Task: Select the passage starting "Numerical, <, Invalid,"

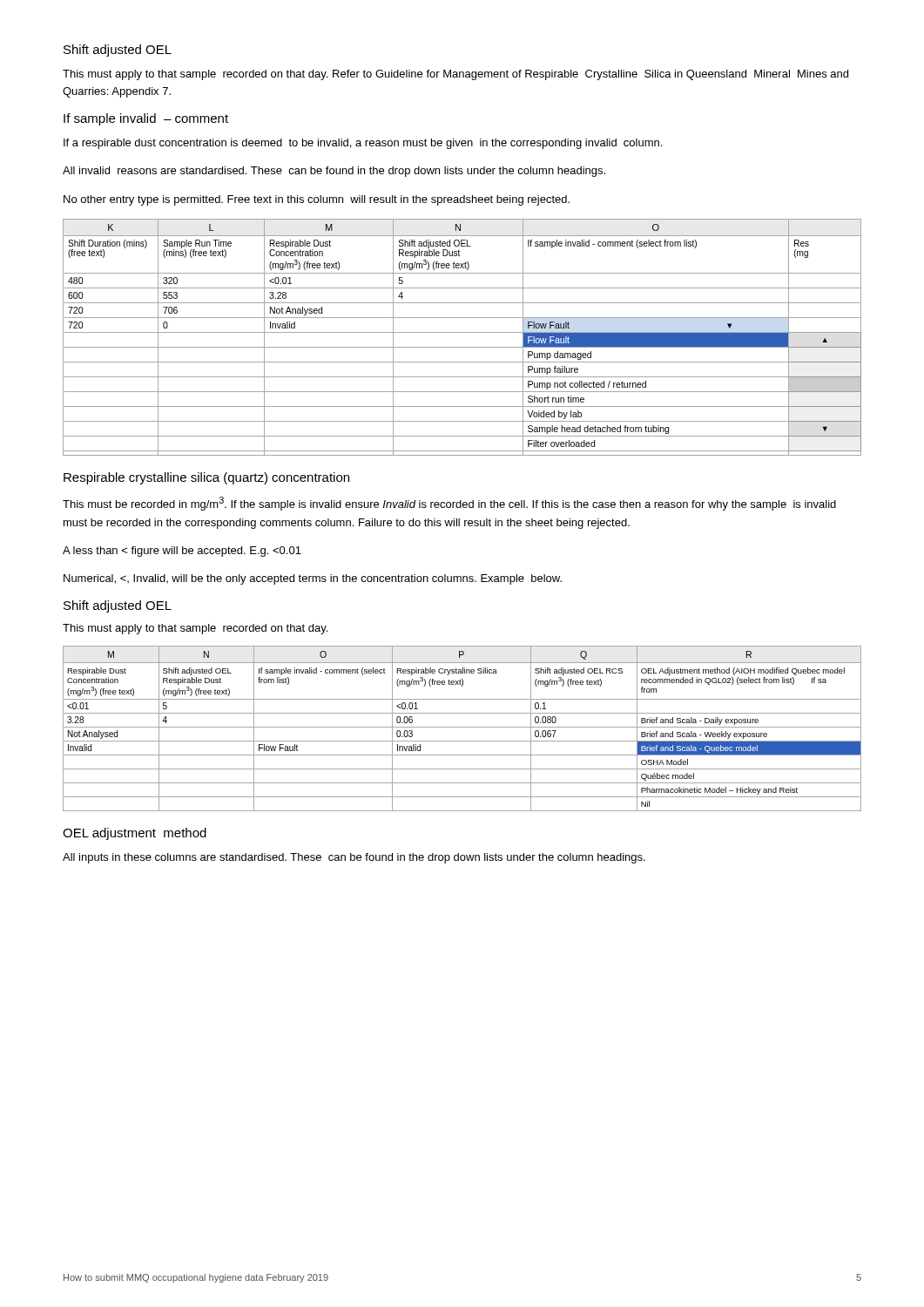Action: (x=313, y=578)
